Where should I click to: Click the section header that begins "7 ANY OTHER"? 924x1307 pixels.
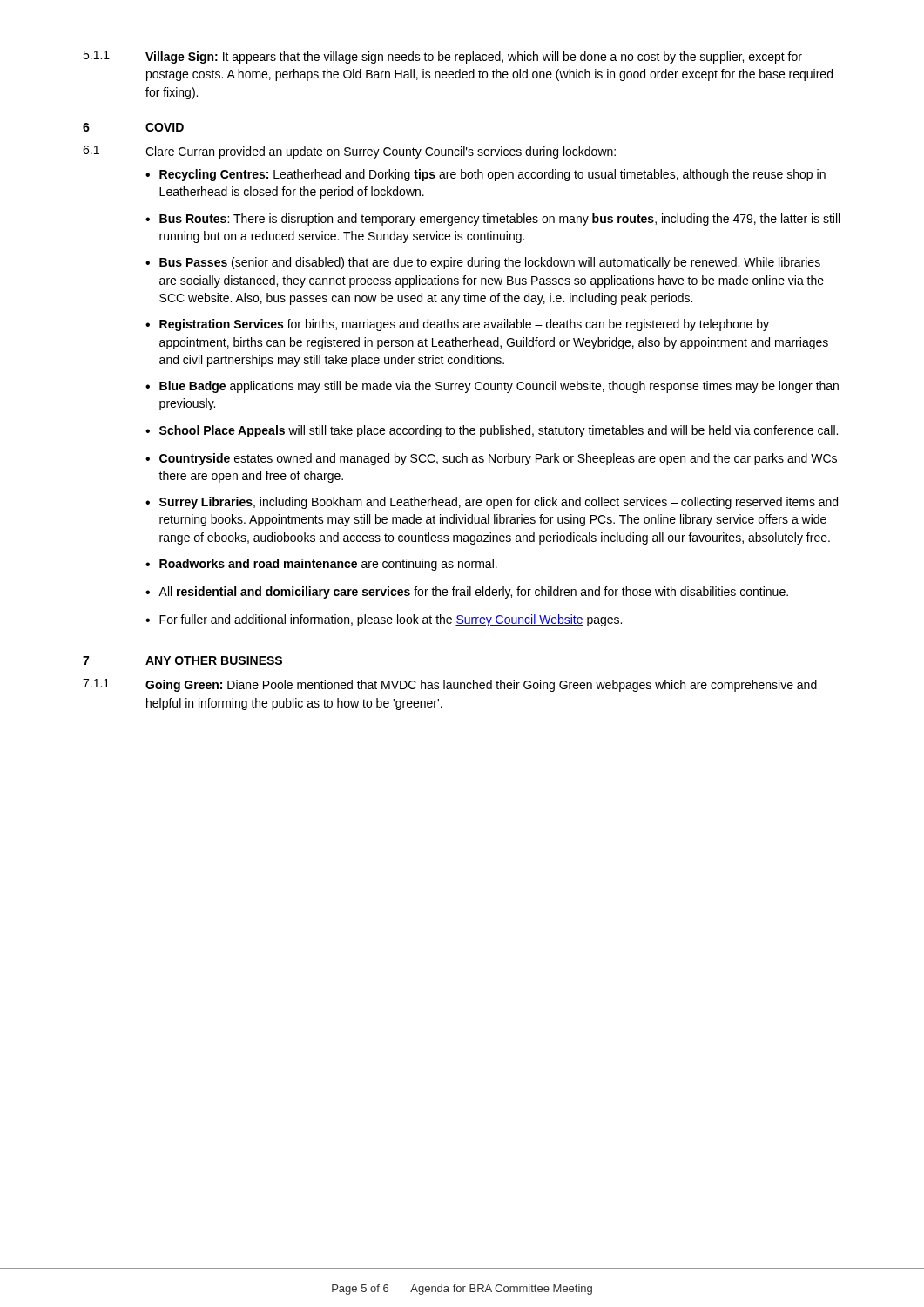(183, 661)
